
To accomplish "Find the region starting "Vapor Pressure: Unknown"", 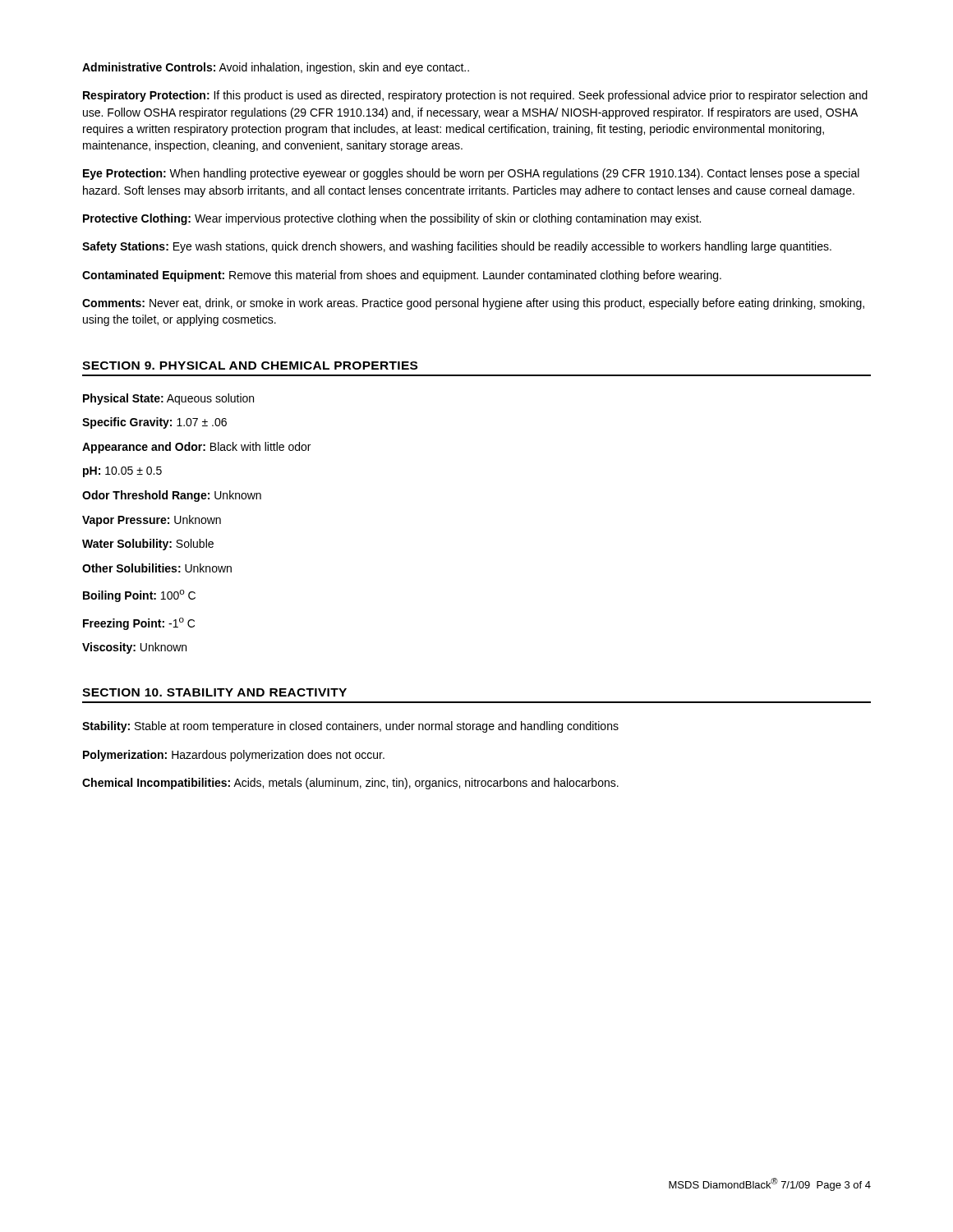I will pos(152,520).
